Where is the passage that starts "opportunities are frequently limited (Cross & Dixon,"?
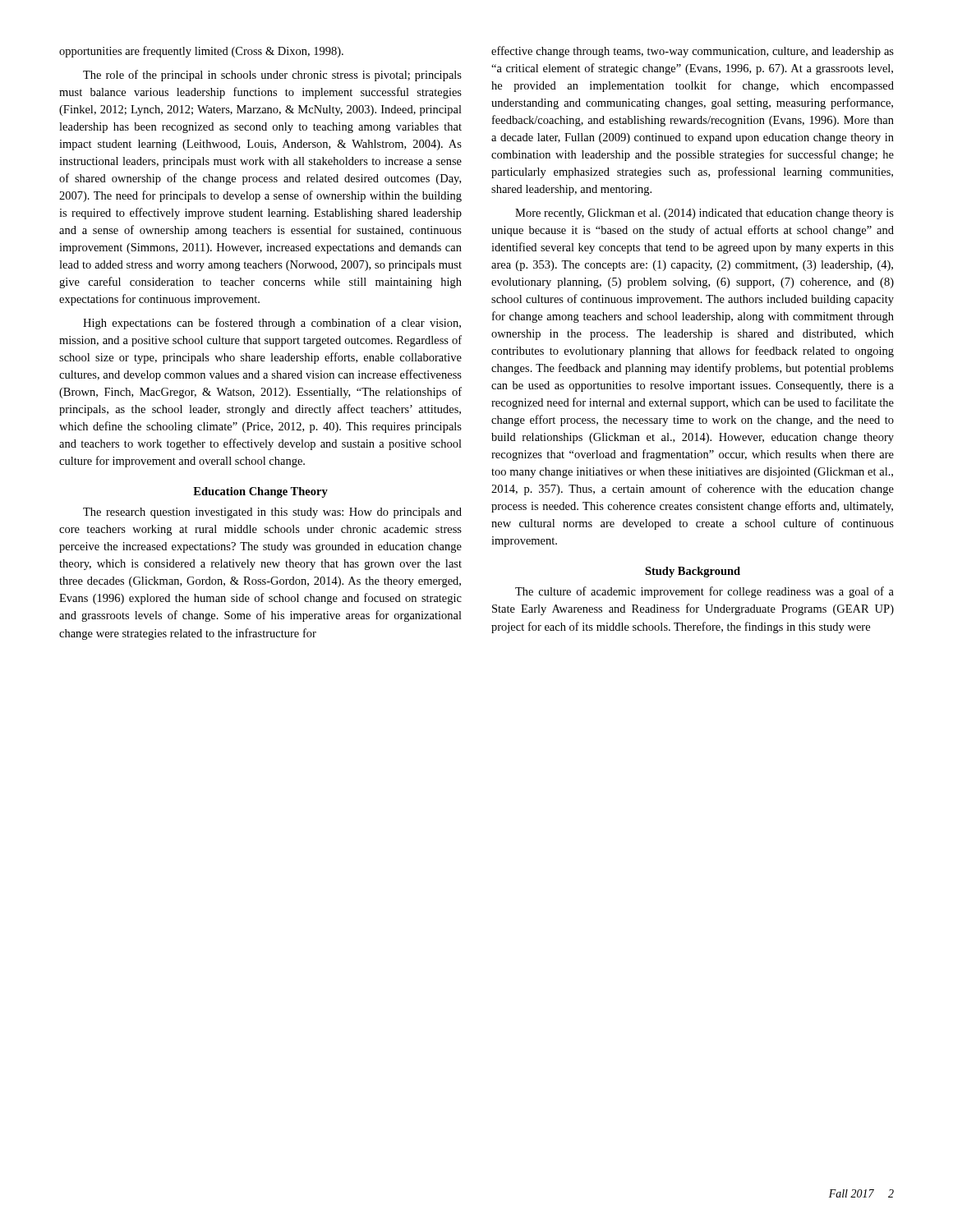The image size is (953, 1232). point(202,51)
